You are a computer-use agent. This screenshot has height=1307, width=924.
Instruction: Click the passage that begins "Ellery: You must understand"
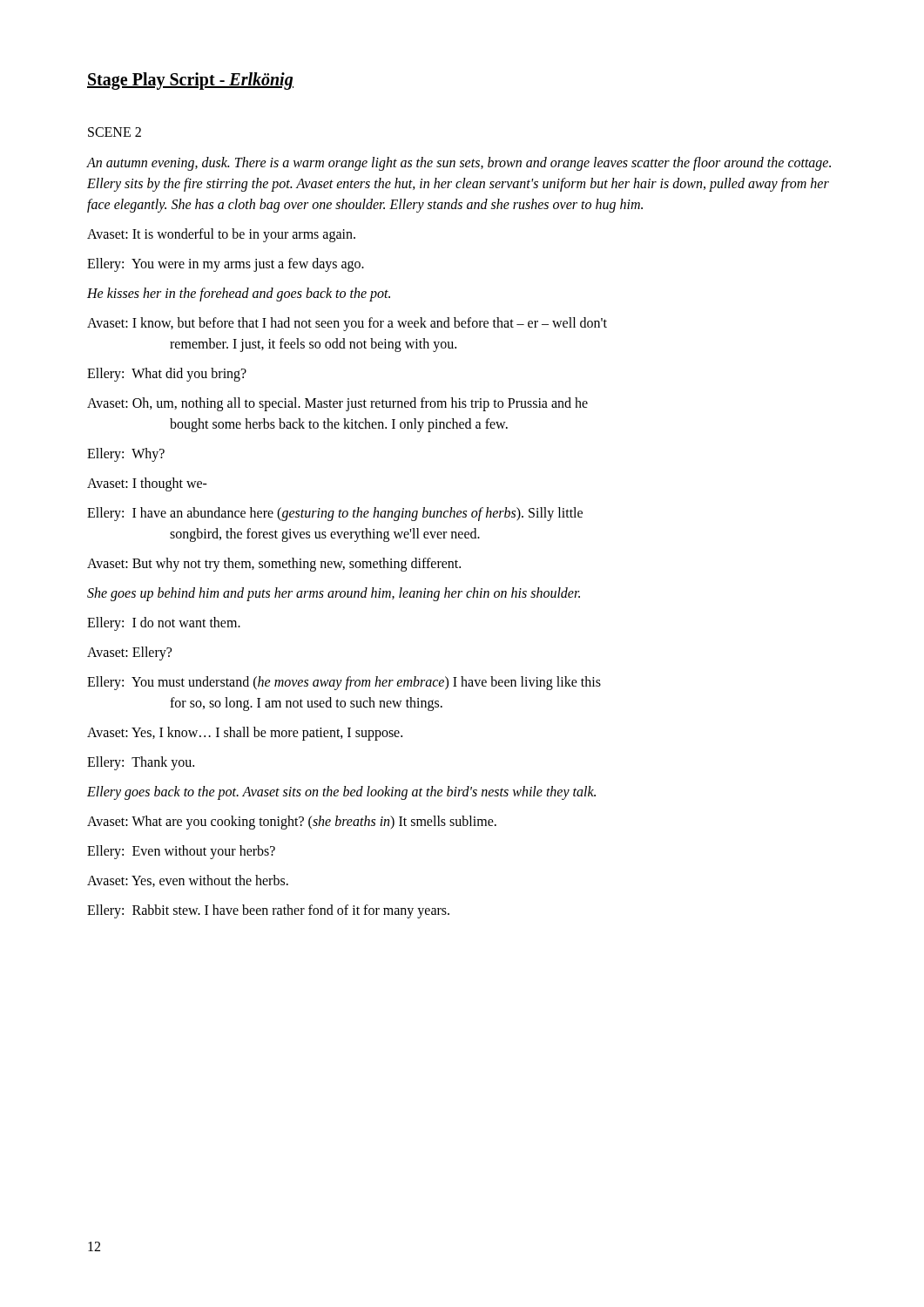click(344, 694)
